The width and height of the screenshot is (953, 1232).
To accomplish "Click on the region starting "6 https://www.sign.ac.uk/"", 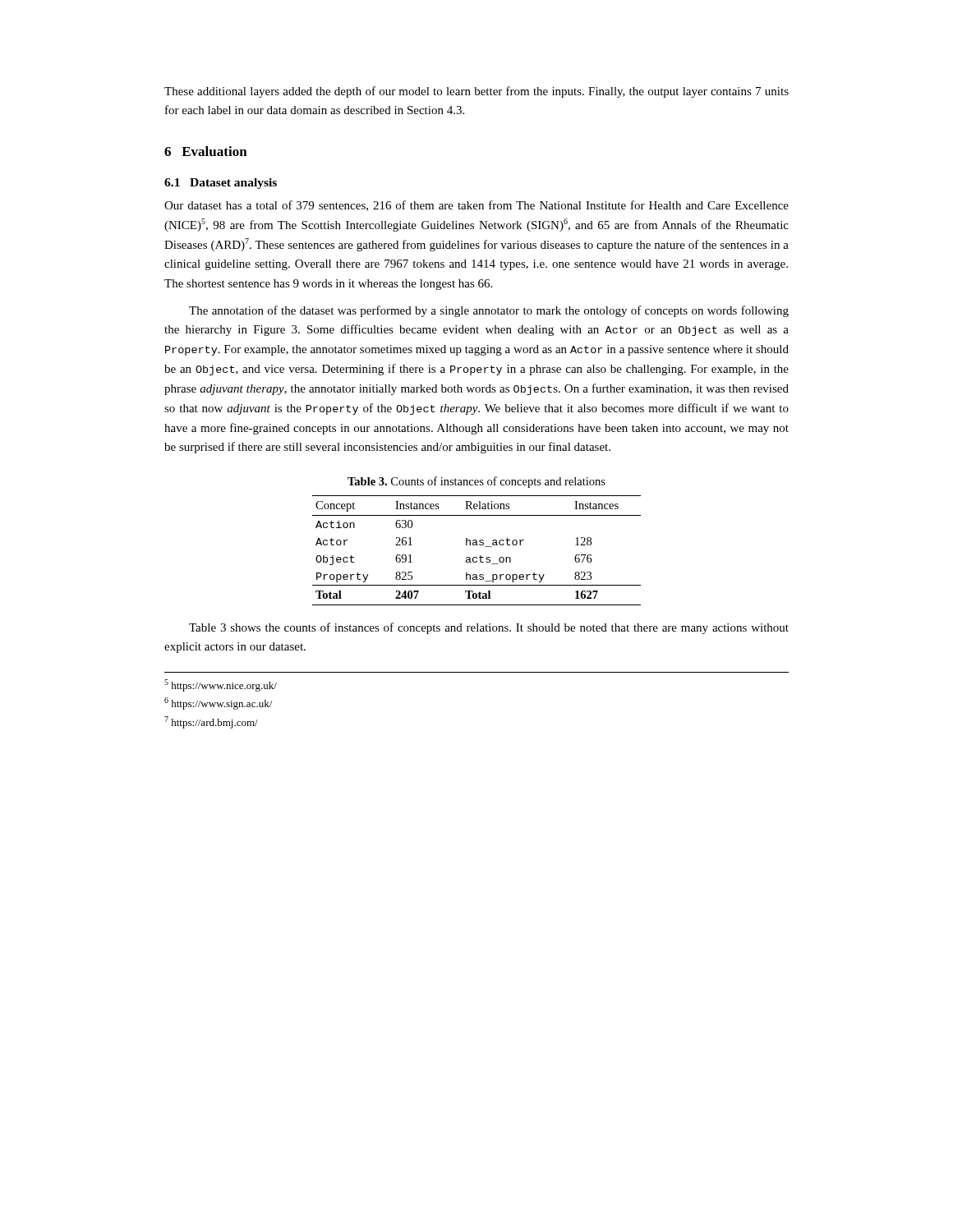I will pyautogui.click(x=218, y=703).
